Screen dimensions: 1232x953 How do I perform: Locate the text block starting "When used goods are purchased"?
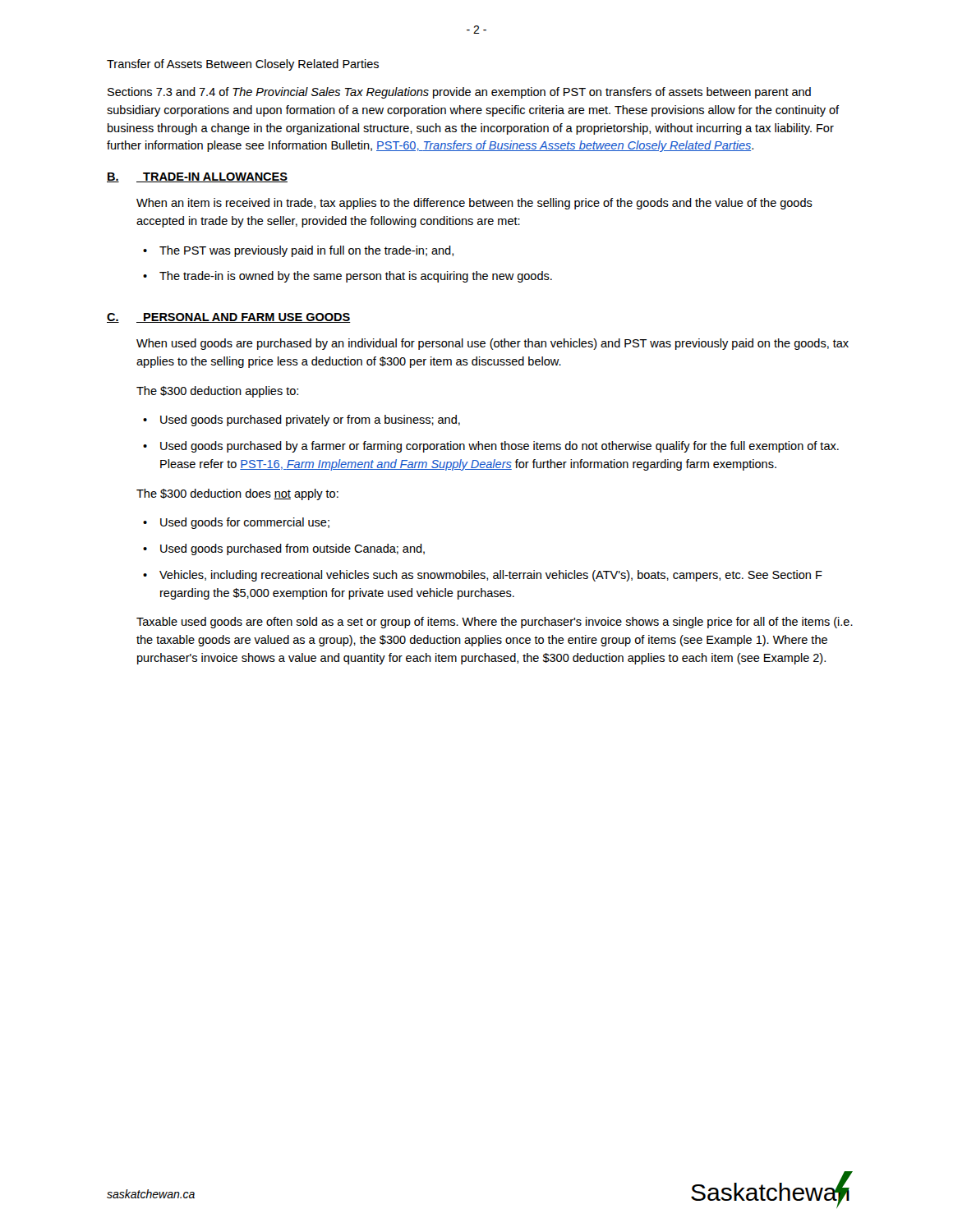click(500, 353)
